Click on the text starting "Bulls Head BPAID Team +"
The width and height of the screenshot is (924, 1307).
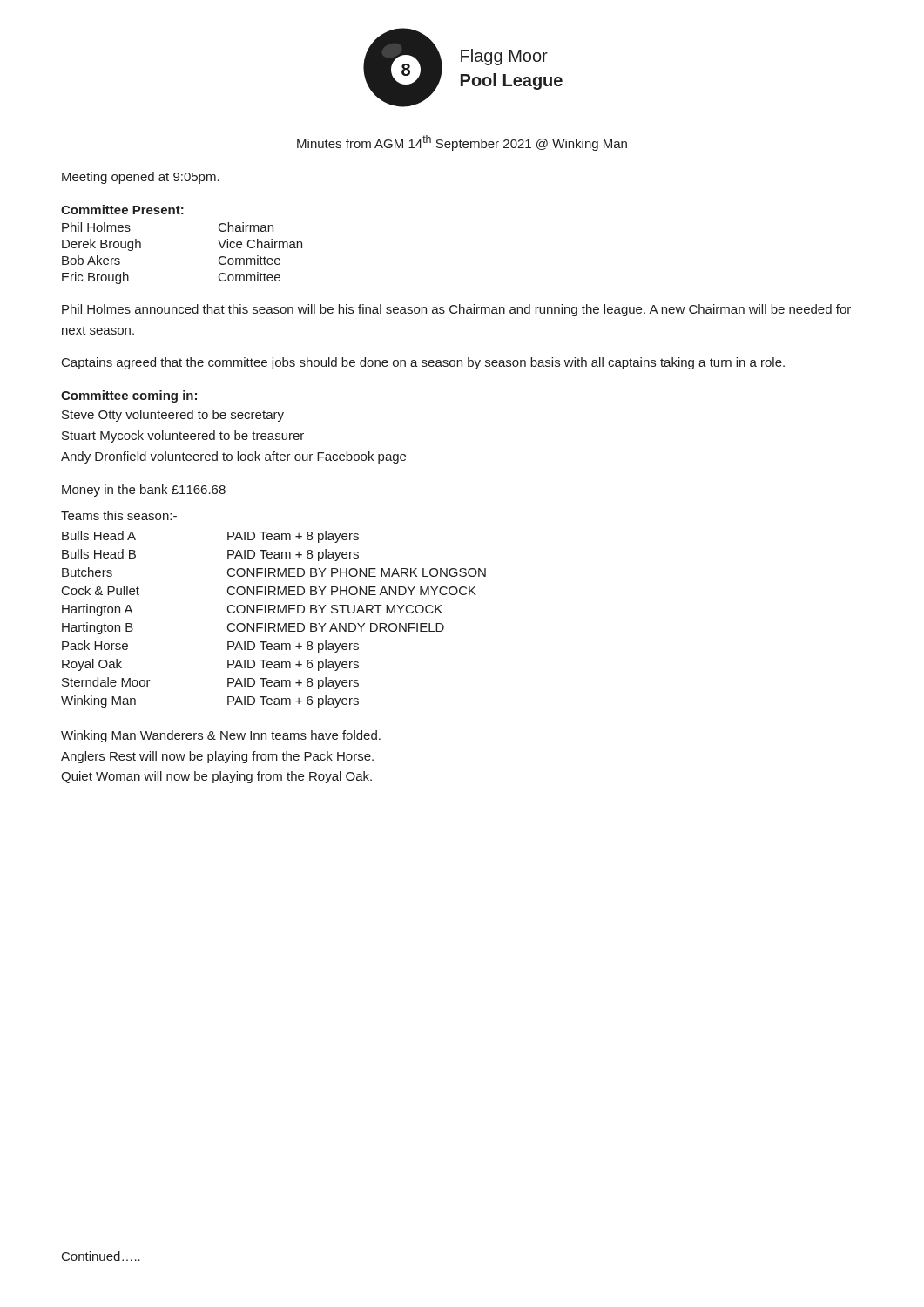coord(274,554)
